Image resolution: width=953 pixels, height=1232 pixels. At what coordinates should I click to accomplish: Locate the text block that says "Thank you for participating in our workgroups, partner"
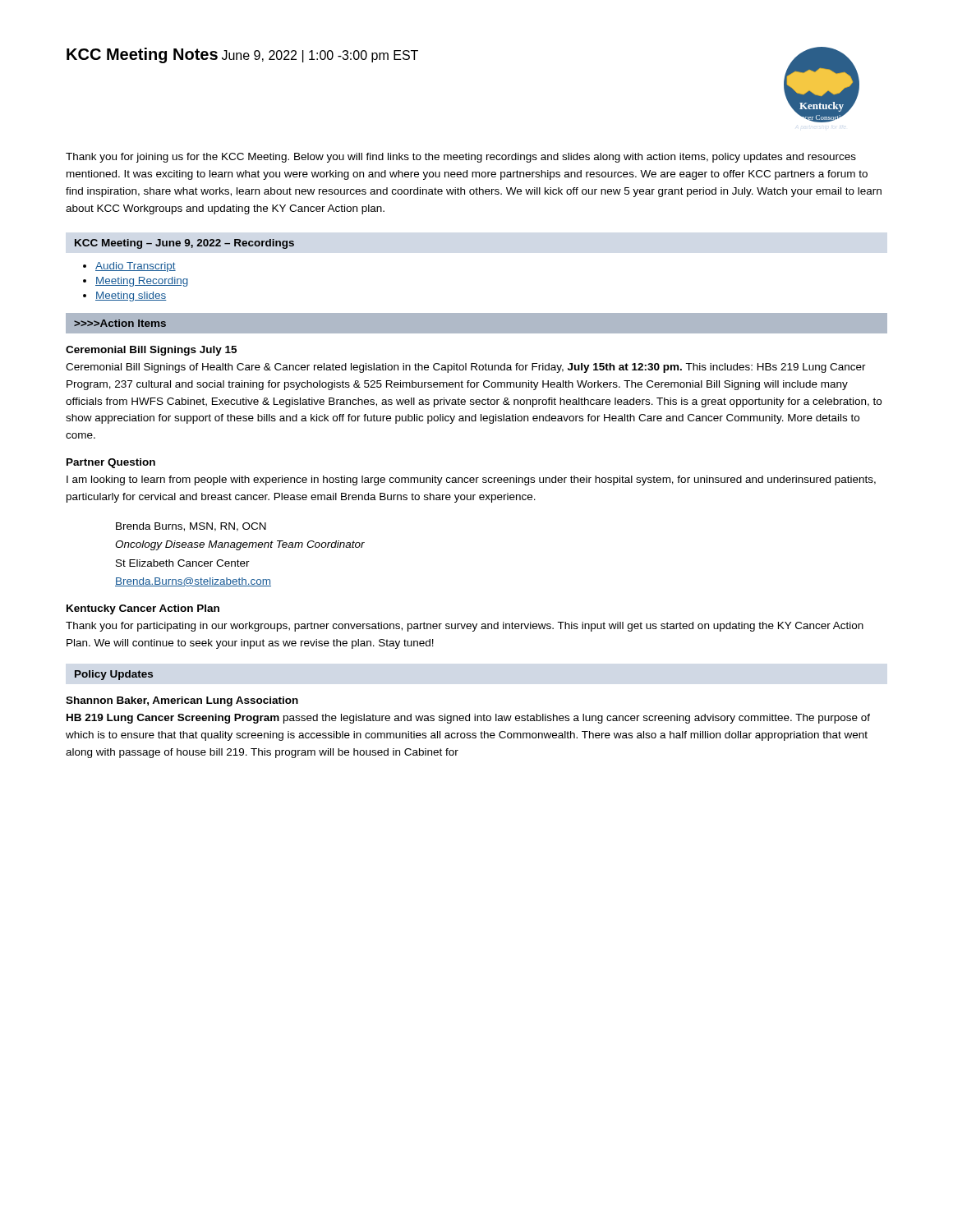465,634
